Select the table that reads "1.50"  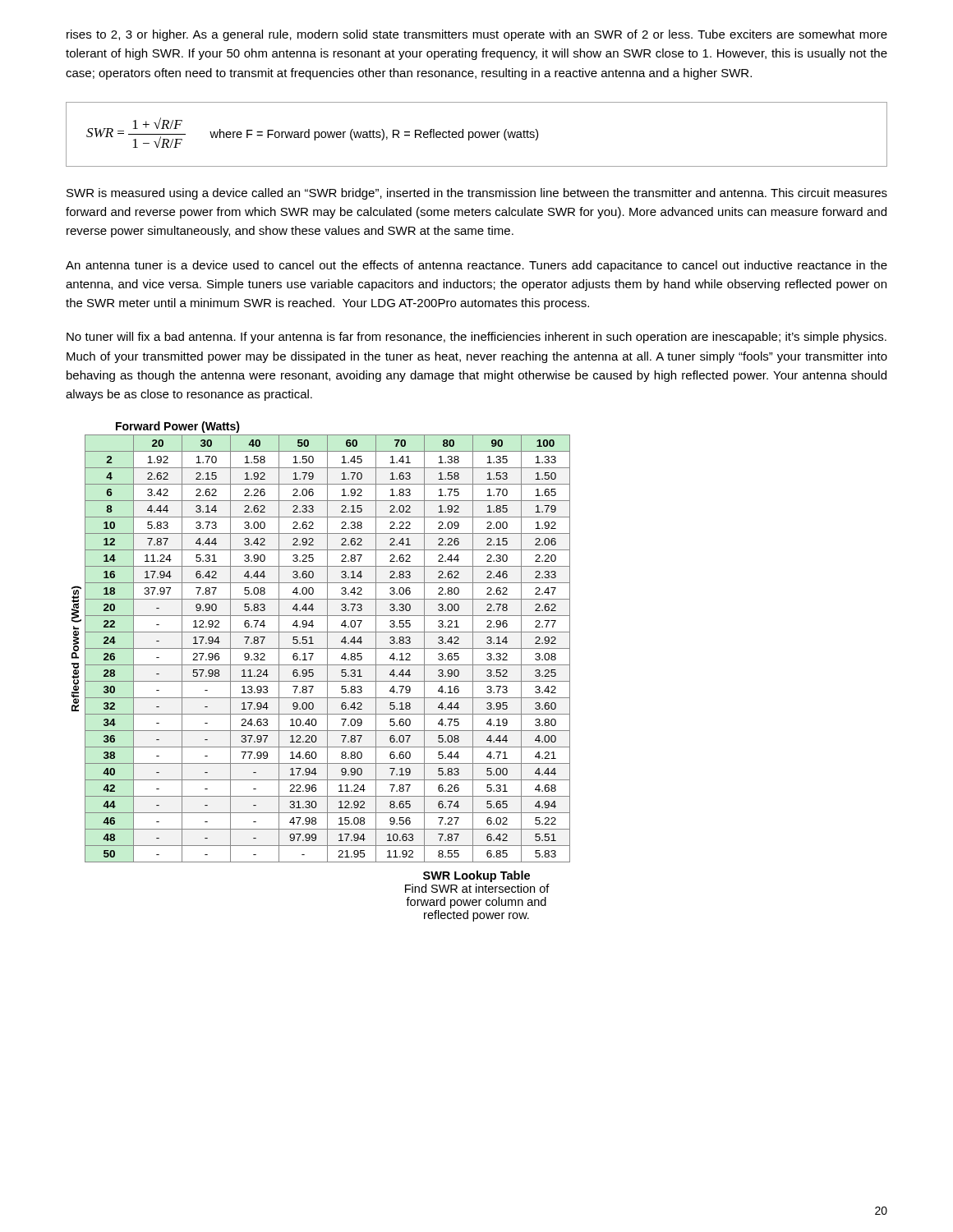coord(476,671)
